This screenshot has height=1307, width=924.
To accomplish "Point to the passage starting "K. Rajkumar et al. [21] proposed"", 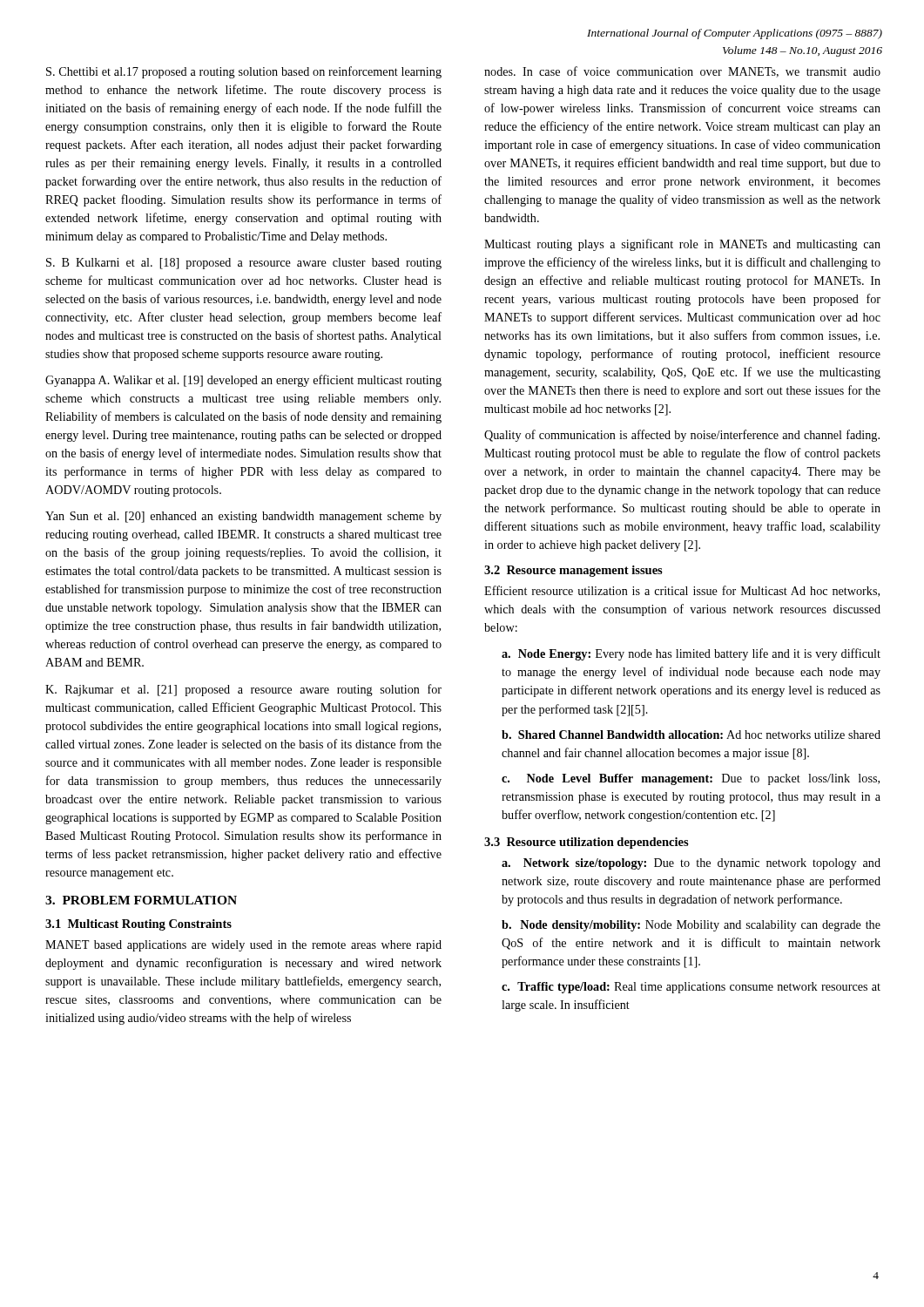I will point(243,781).
